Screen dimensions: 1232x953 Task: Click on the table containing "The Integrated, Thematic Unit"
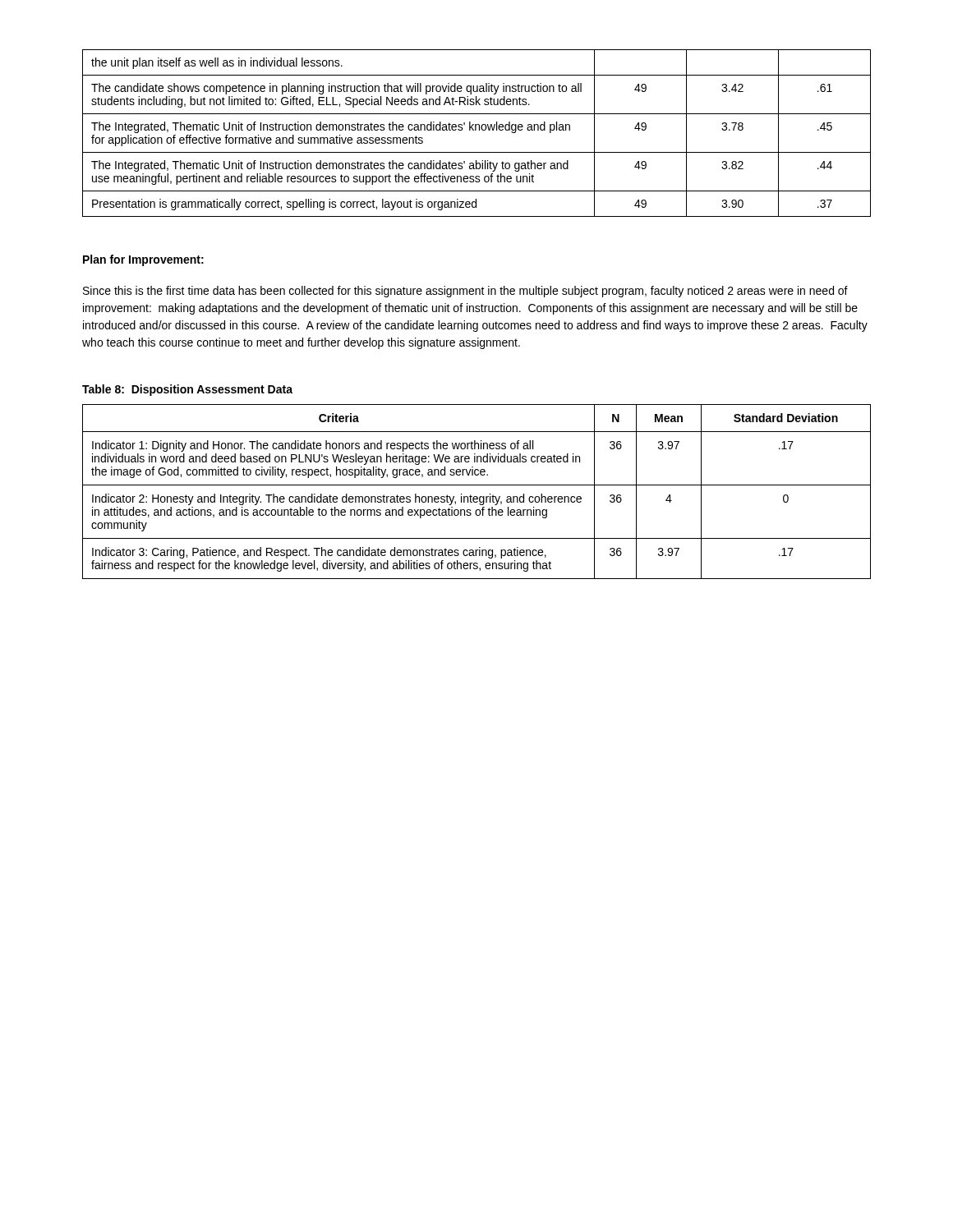coord(476,133)
